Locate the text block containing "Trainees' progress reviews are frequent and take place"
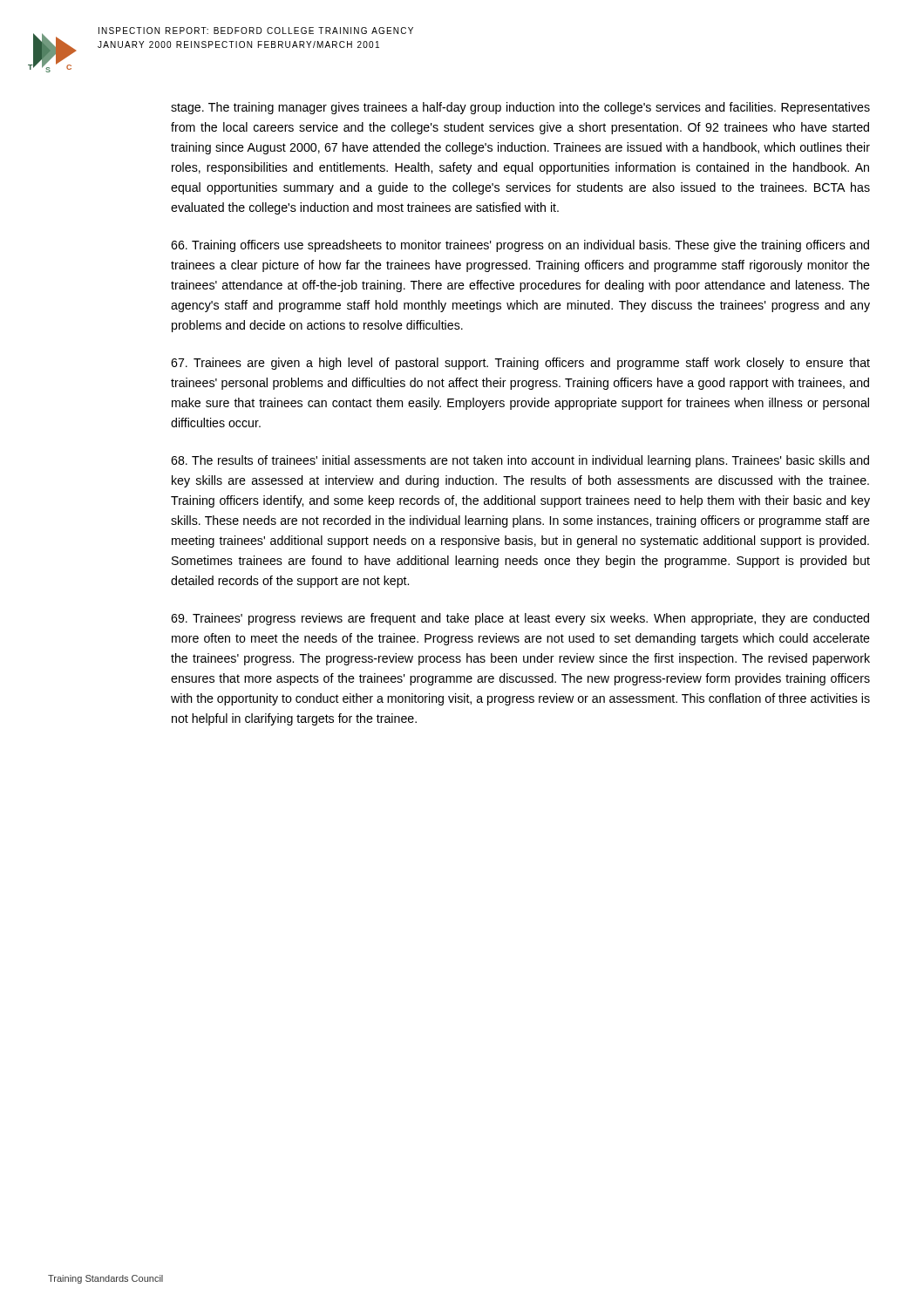Viewport: 924px width, 1308px height. coord(520,668)
